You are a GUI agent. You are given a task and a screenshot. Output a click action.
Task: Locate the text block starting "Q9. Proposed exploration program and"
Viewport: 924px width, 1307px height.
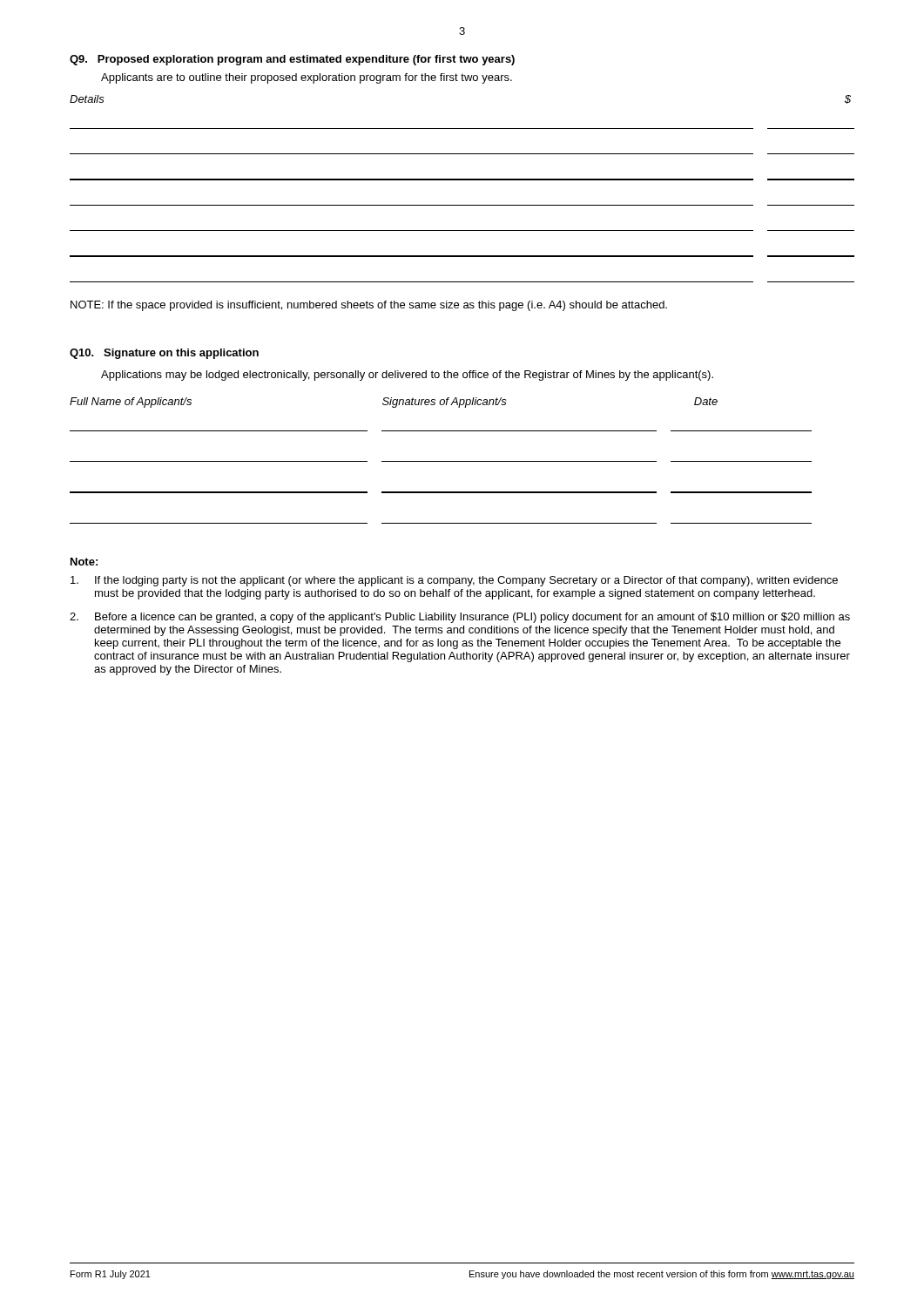[x=292, y=59]
